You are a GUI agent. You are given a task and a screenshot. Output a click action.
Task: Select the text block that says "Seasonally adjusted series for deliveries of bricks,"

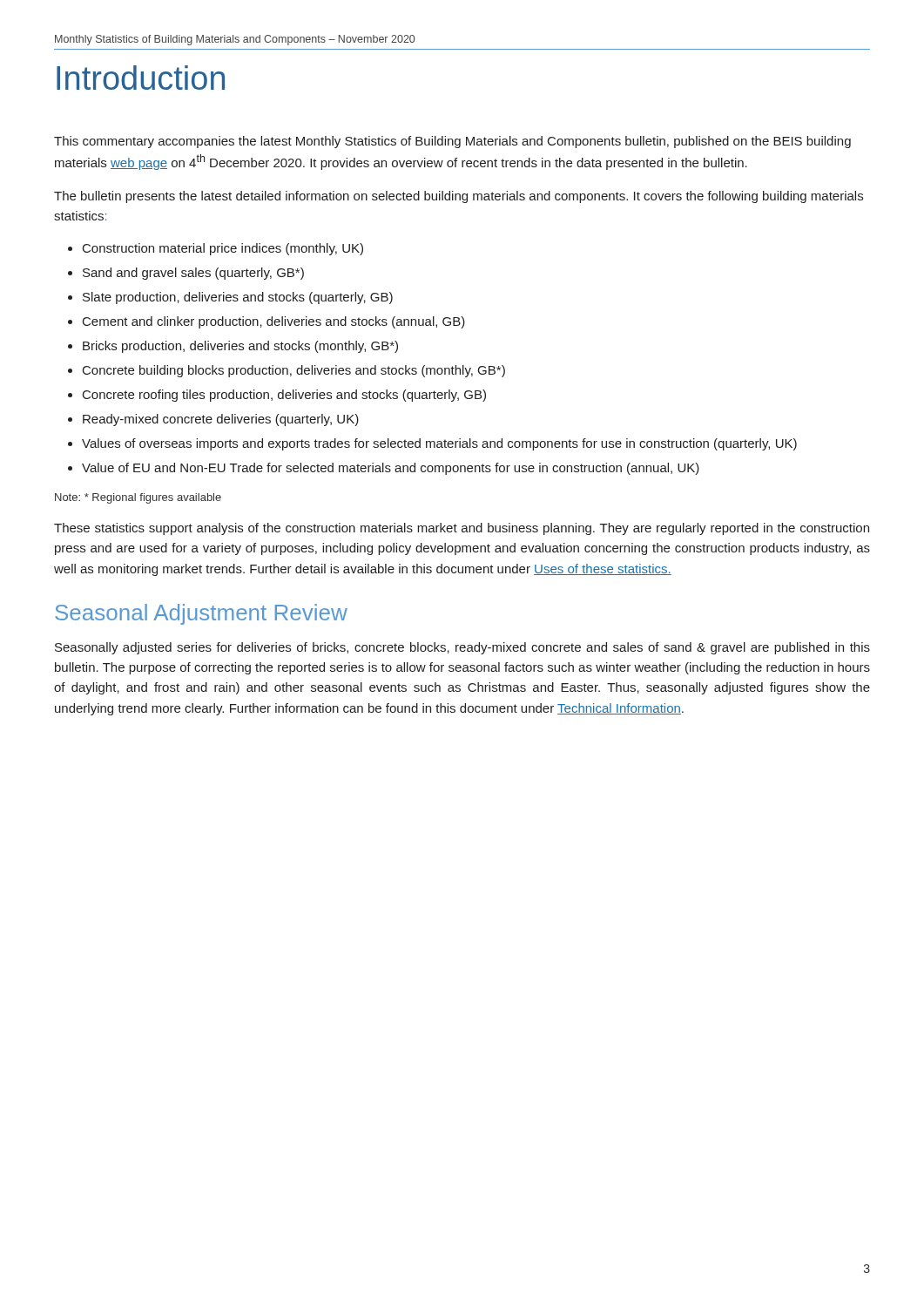point(462,677)
